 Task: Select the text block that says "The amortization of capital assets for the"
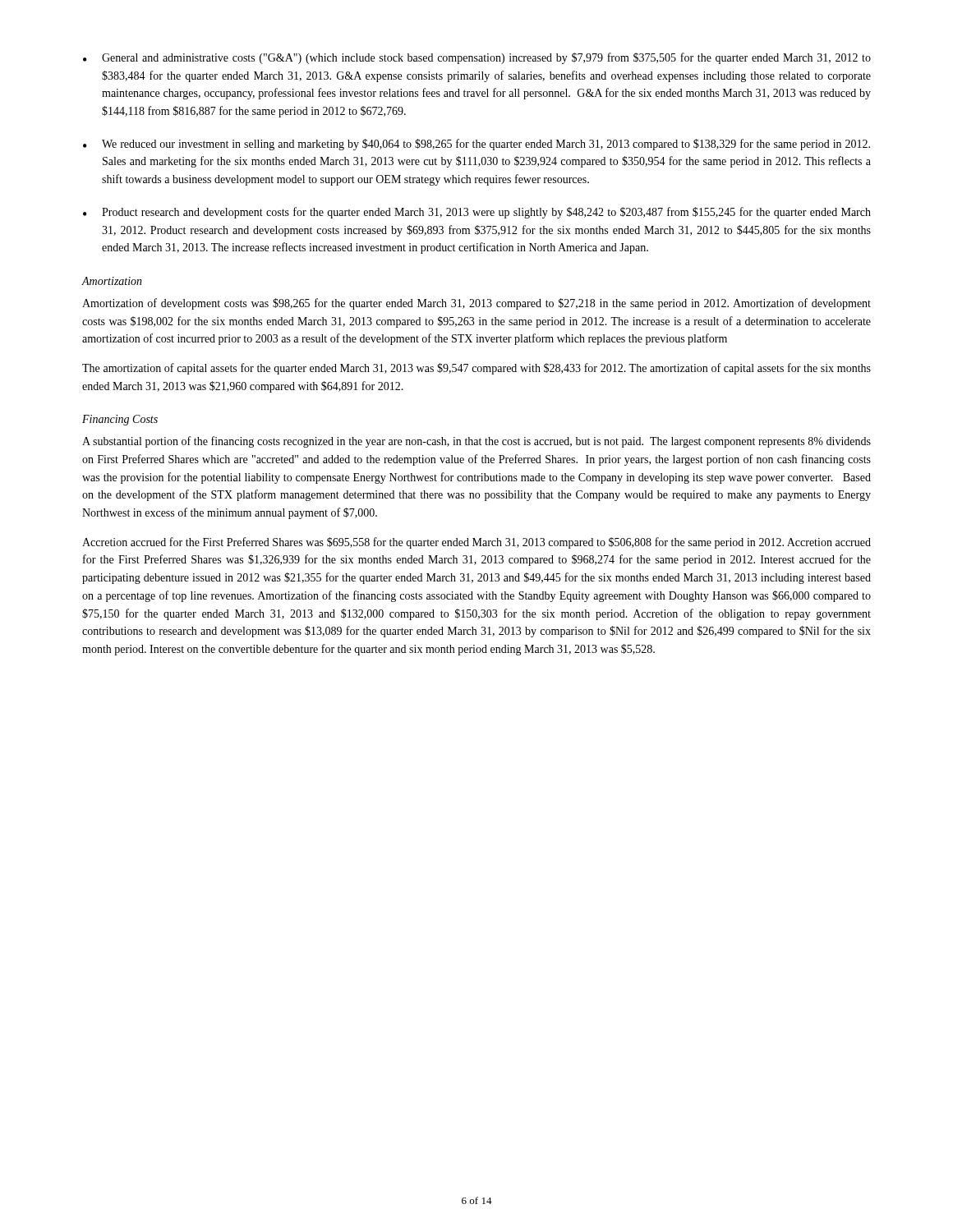click(x=476, y=377)
